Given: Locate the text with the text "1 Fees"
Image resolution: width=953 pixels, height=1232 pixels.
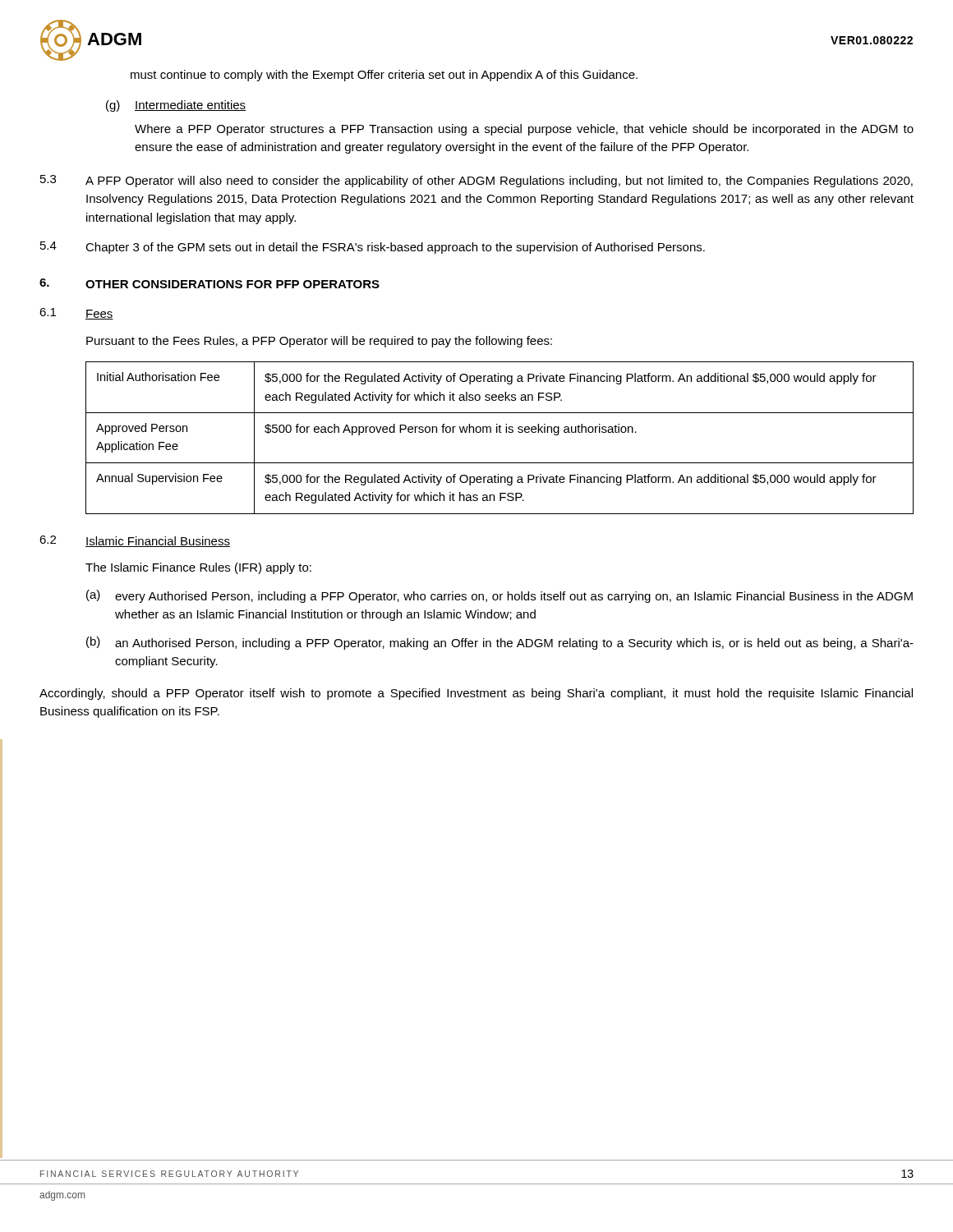Looking at the screenshot, I should 99,313.
